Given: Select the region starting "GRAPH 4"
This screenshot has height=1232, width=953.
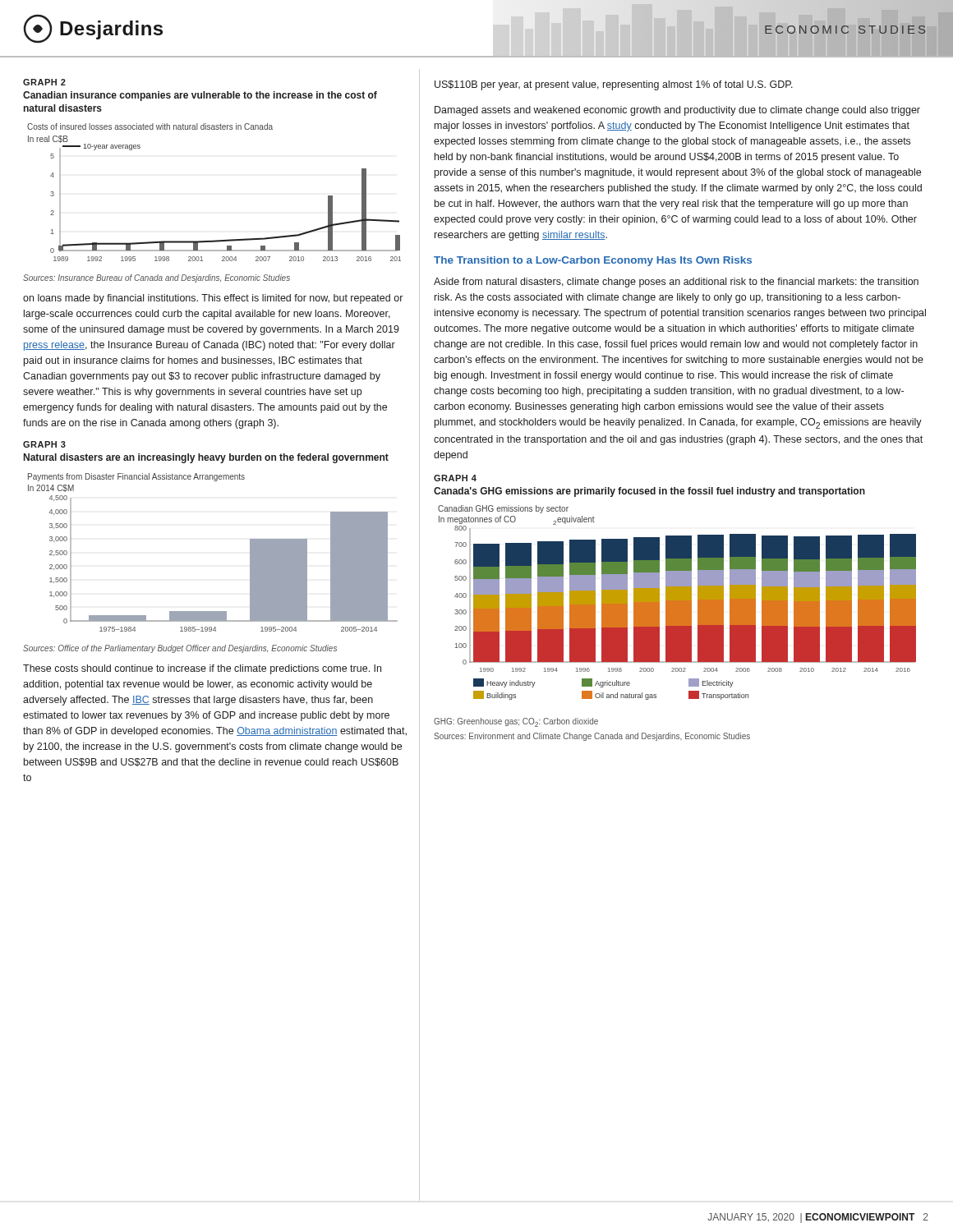Looking at the screenshot, I should [455, 478].
